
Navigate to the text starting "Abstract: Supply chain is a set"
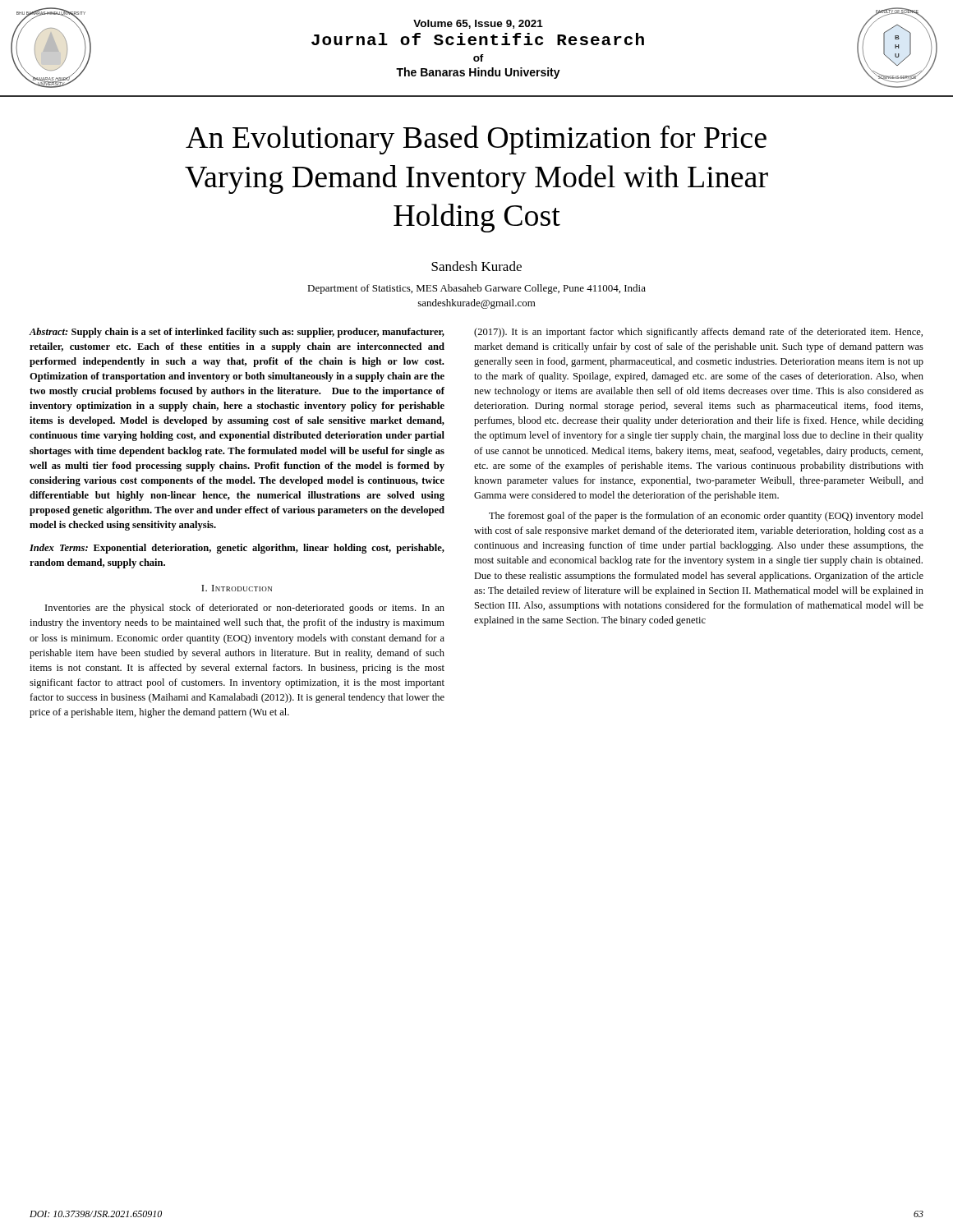pyautogui.click(x=237, y=428)
